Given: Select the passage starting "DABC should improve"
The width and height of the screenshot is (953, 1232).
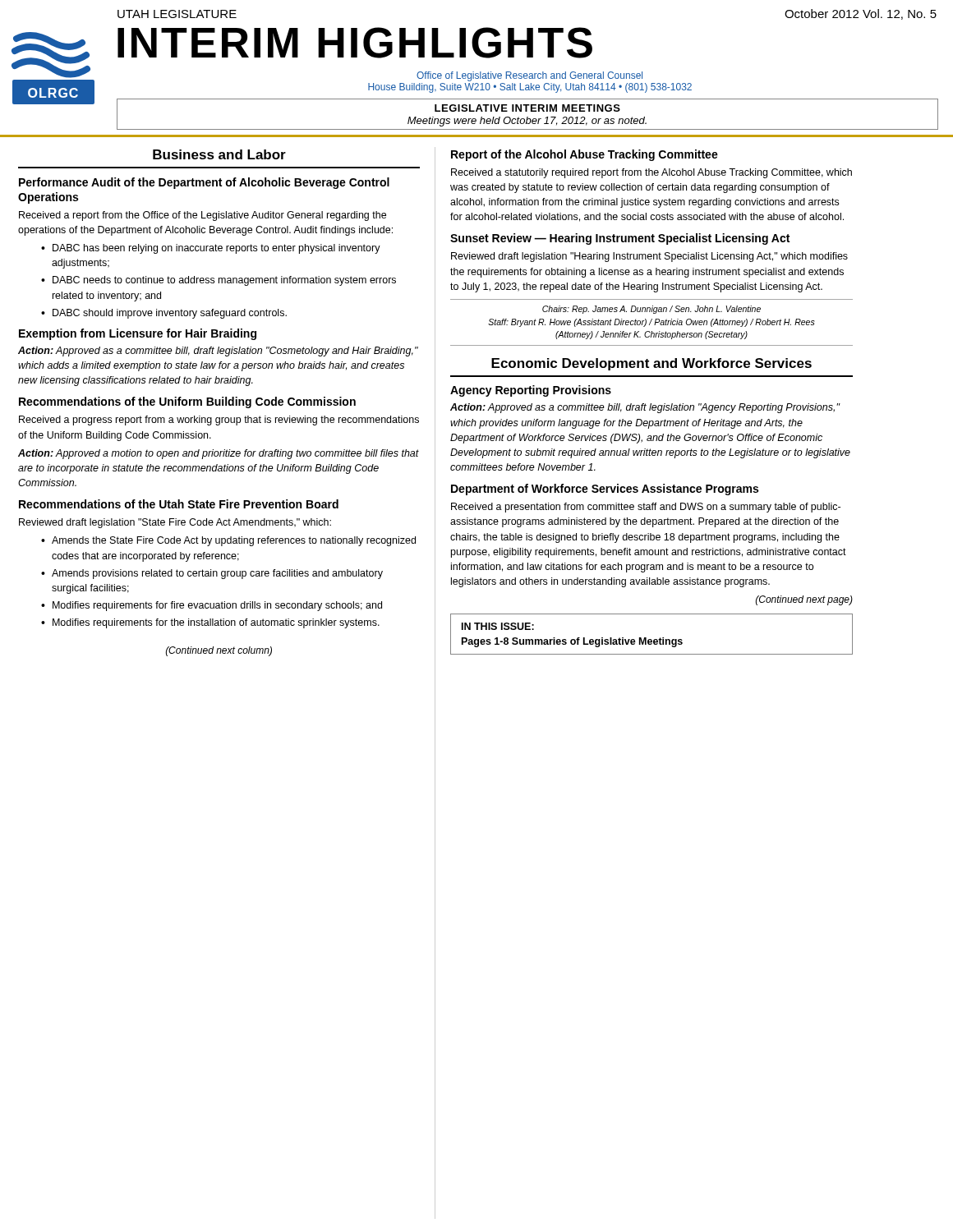Looking at the screenshot, I should click(x=170, y=313).
